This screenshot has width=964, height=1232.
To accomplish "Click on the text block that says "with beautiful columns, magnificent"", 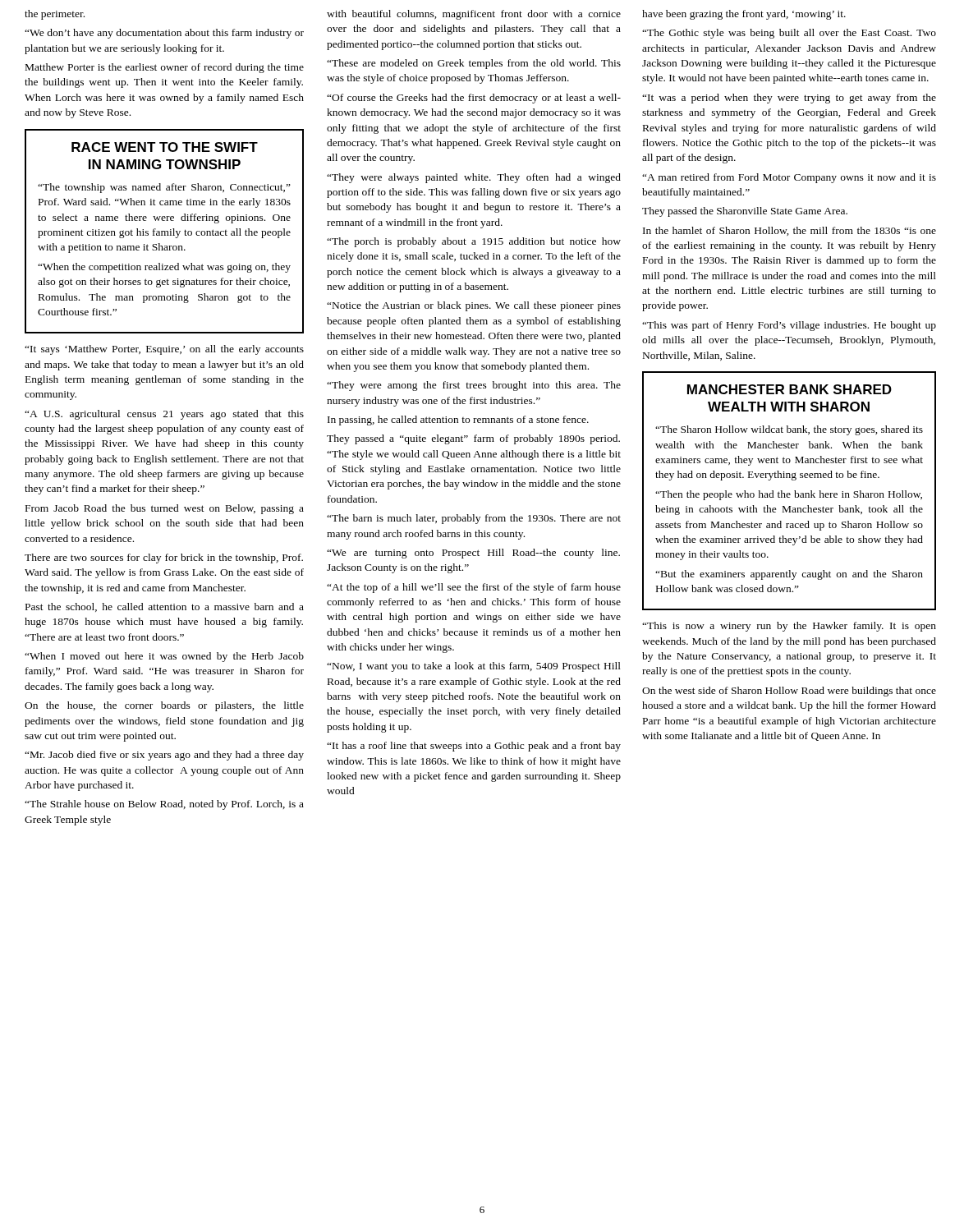I will 474,403.
